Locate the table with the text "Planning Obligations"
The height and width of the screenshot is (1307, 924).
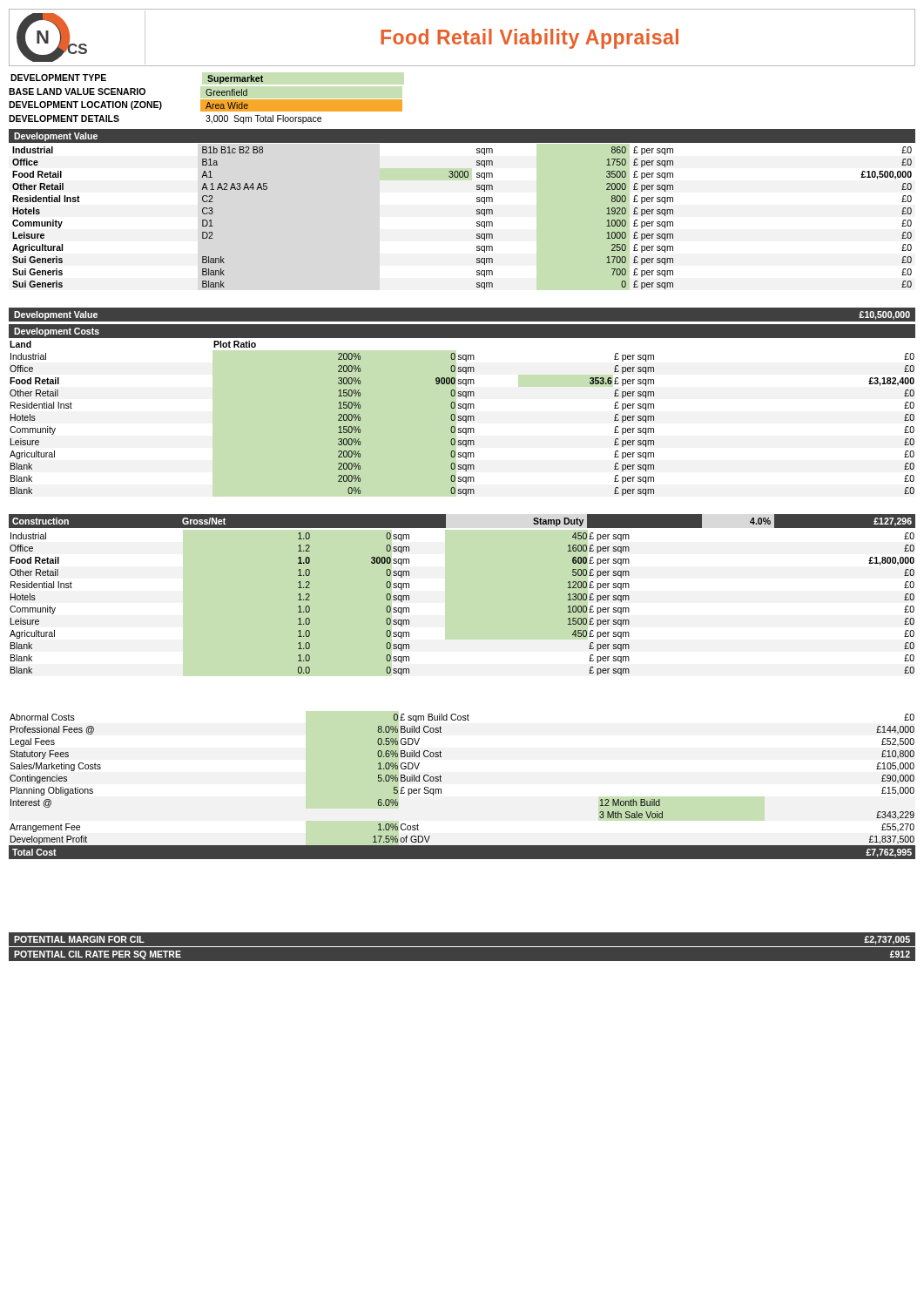(462, 785)
